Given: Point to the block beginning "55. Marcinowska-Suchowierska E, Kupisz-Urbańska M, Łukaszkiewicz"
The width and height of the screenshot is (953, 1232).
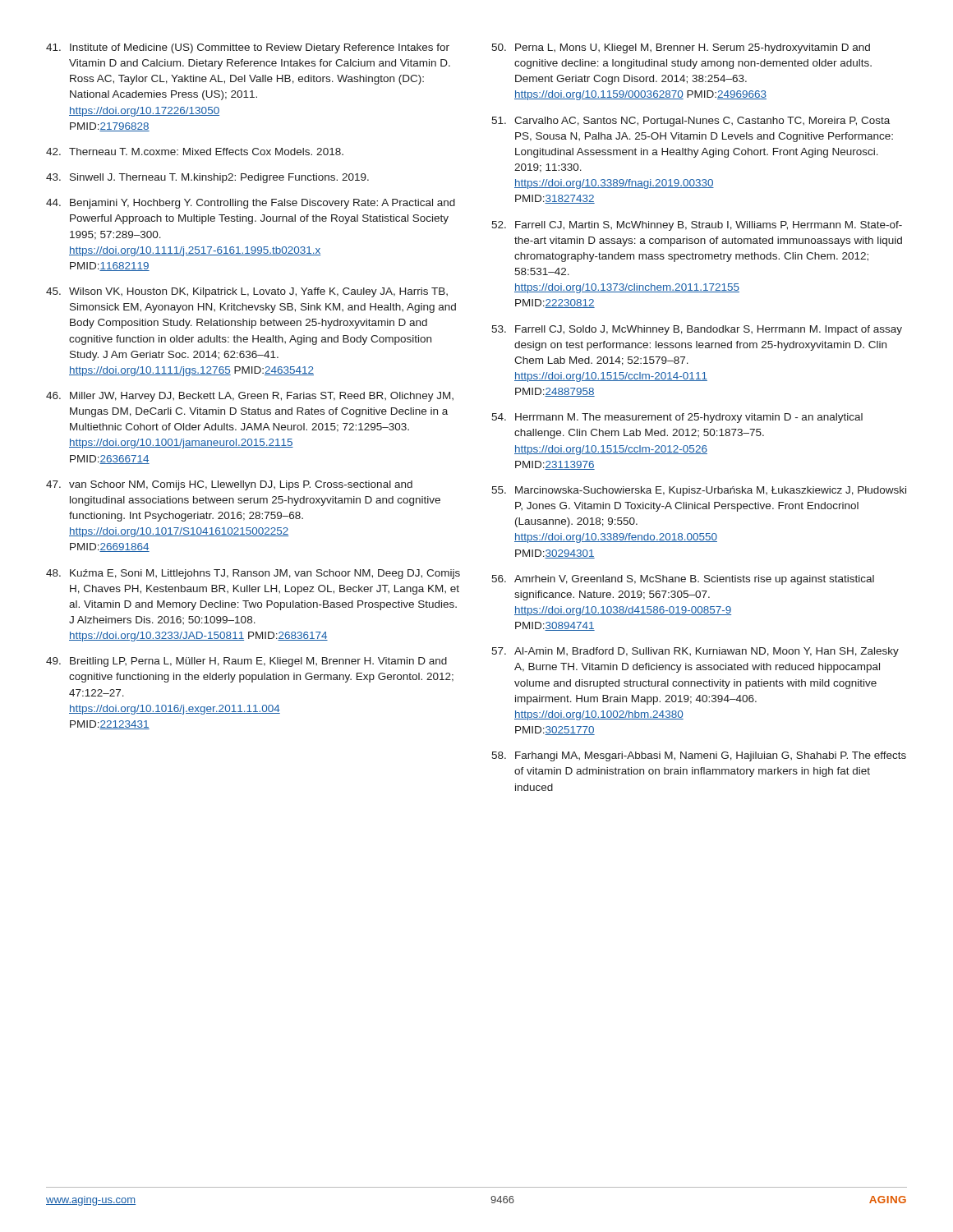Looking at the screenshot, I should pyautogui.click(x=699, y=491).
